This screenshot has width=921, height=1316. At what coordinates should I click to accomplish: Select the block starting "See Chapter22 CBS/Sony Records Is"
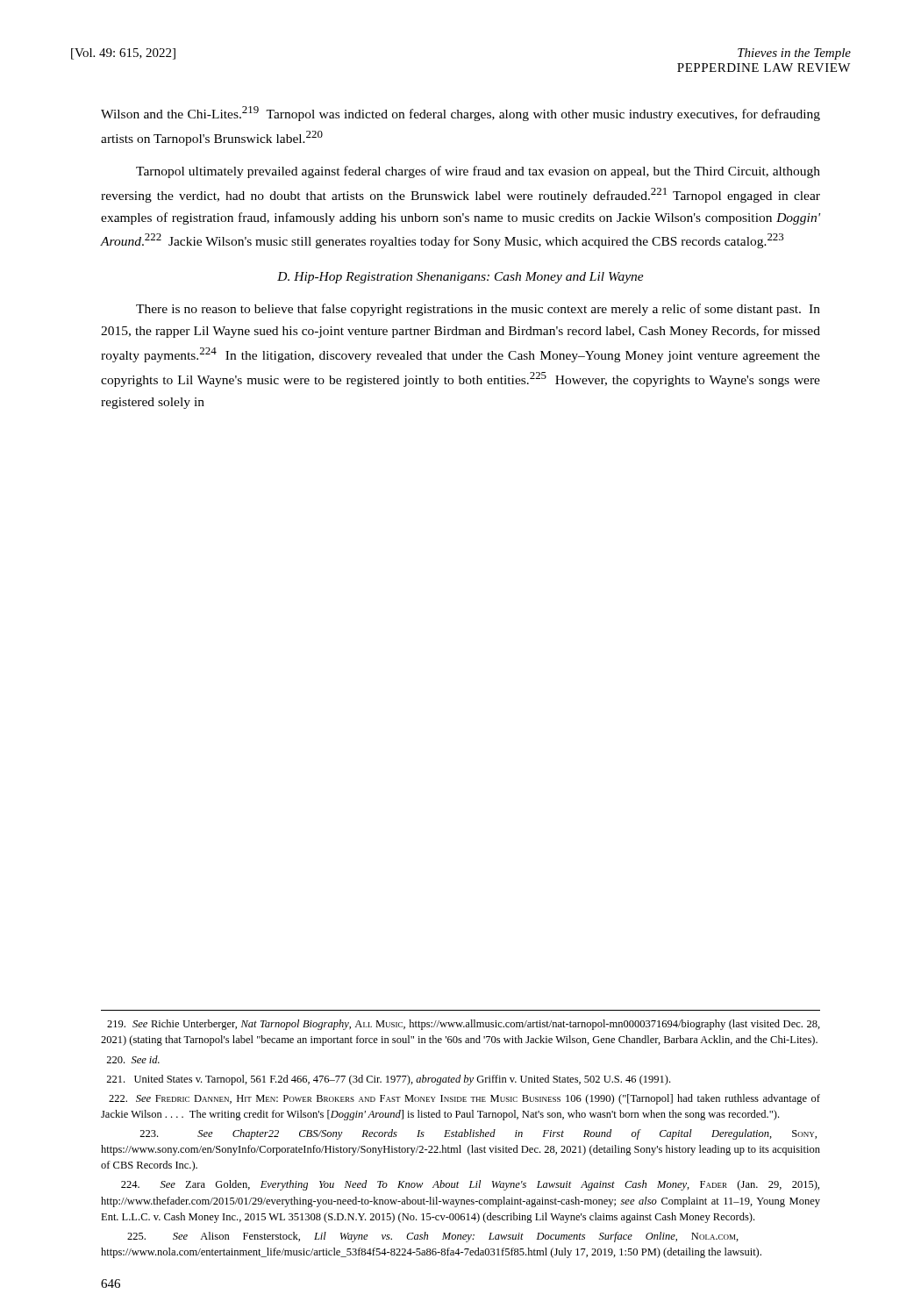point(460,1149)
